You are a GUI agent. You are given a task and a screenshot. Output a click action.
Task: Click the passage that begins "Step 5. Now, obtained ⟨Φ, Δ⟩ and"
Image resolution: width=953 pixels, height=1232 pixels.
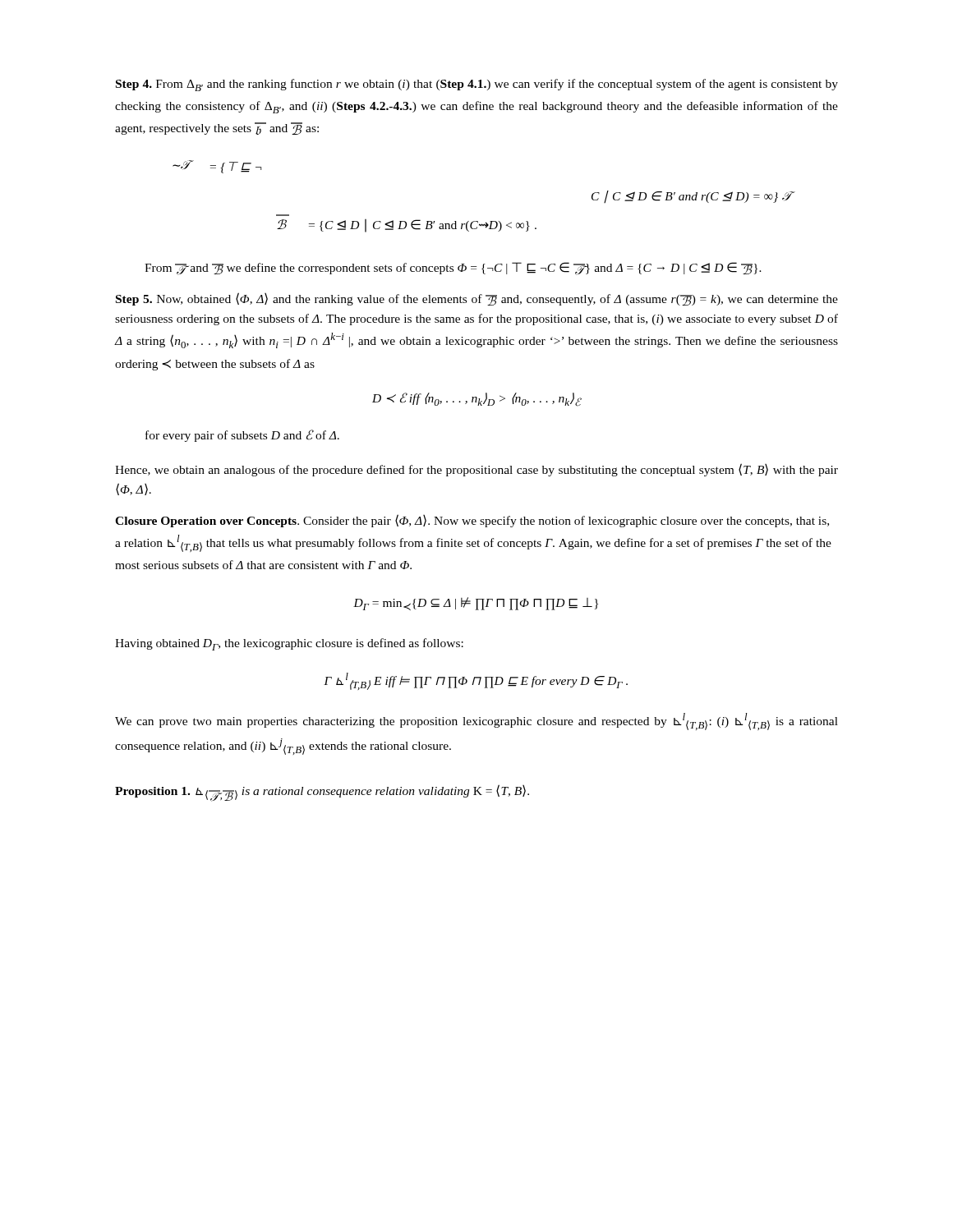[476, 331]
